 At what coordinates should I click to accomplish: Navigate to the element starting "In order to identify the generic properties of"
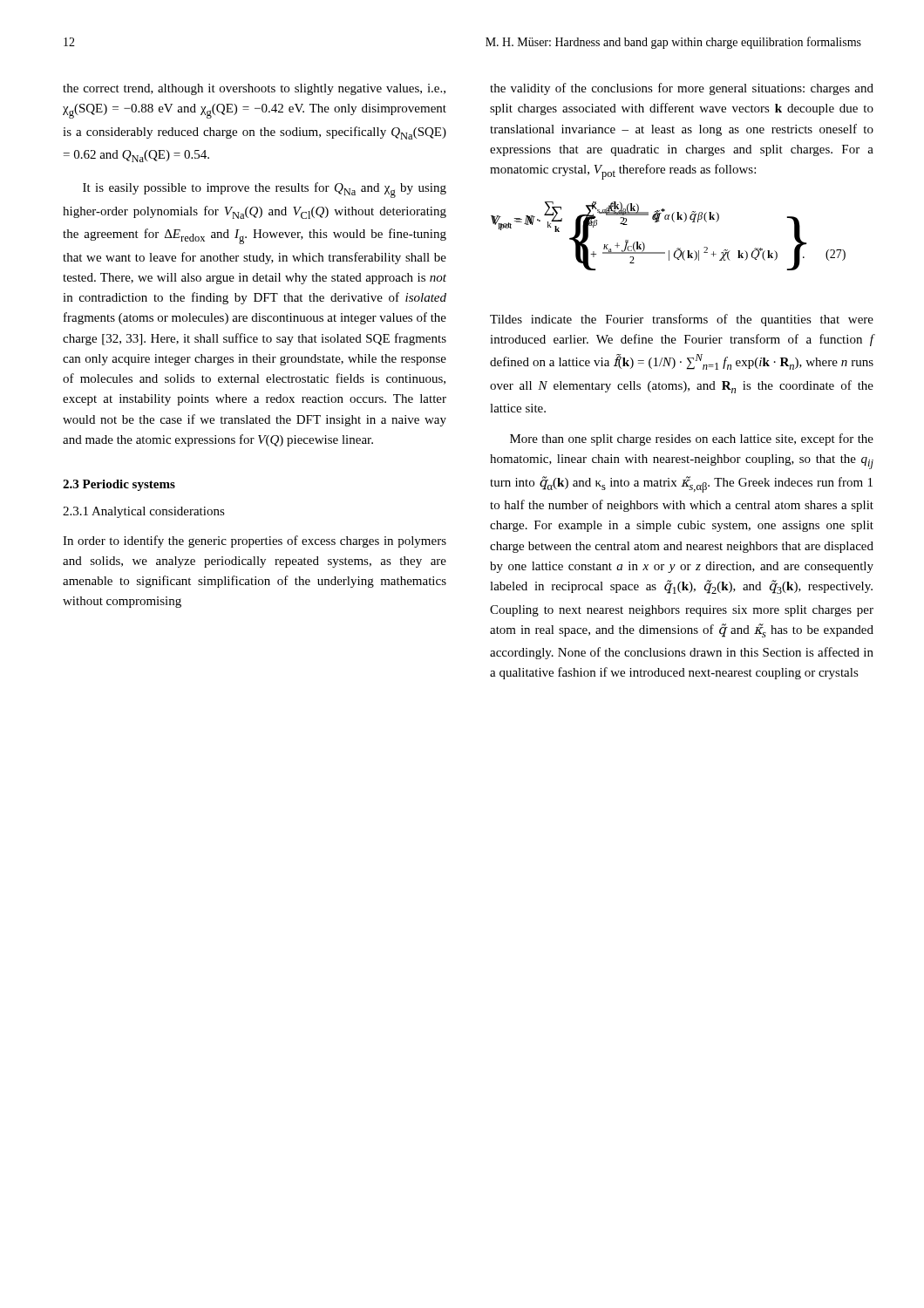[x=255, y=571]
